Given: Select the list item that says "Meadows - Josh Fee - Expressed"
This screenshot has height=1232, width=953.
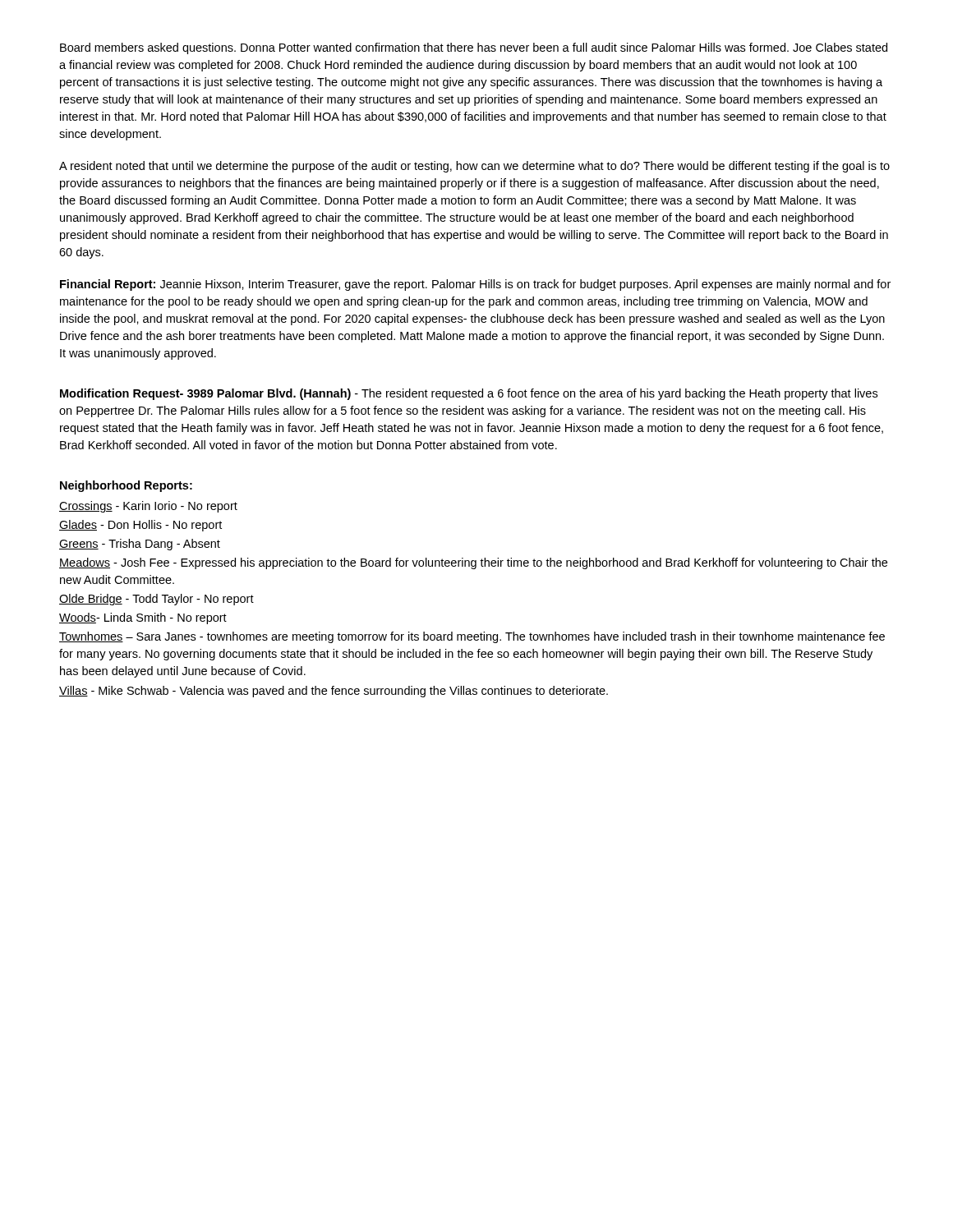Looking at the screenshot, I should pos(474,572).
